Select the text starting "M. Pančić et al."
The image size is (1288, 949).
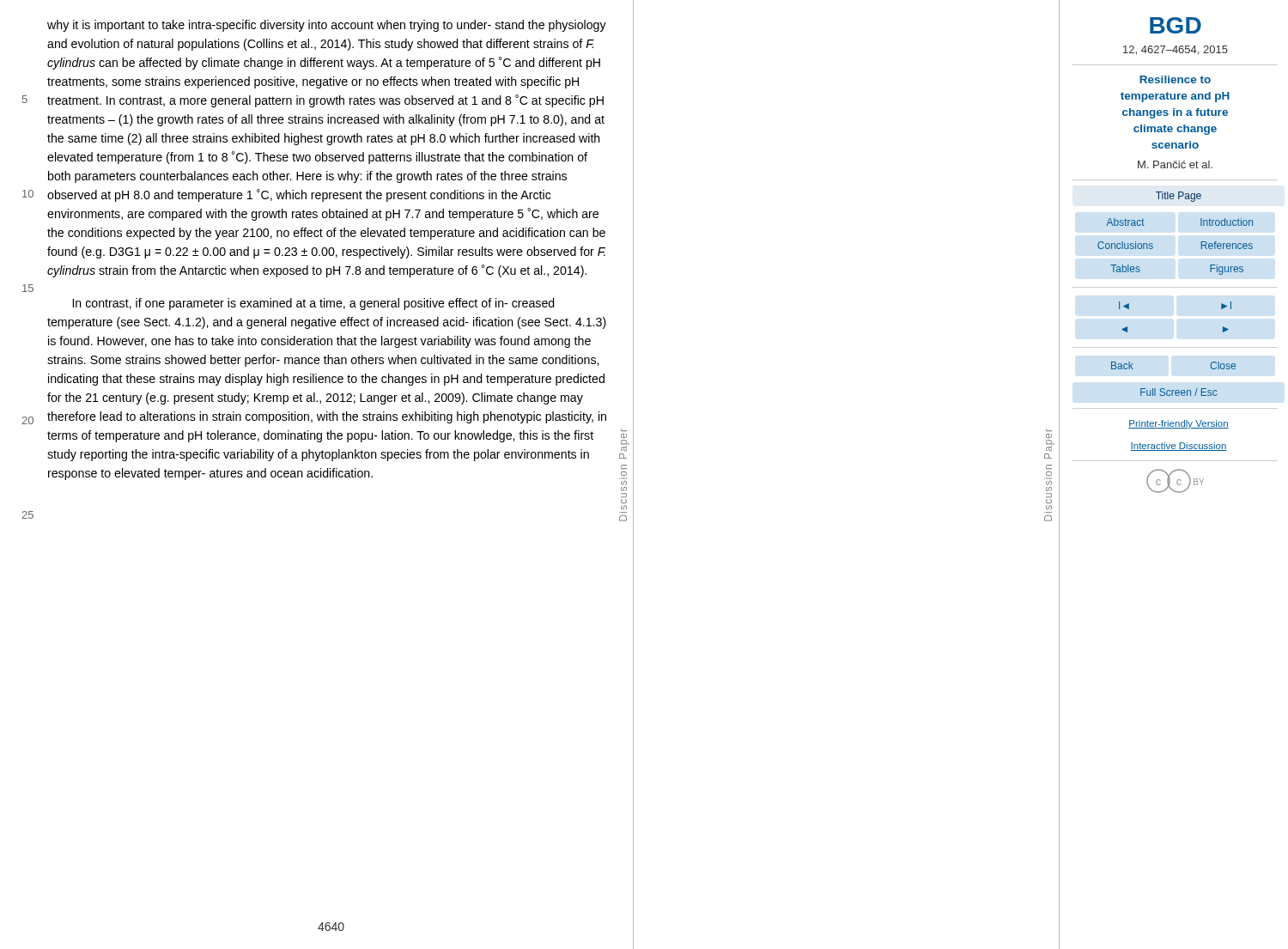[x=1175, y=165]
